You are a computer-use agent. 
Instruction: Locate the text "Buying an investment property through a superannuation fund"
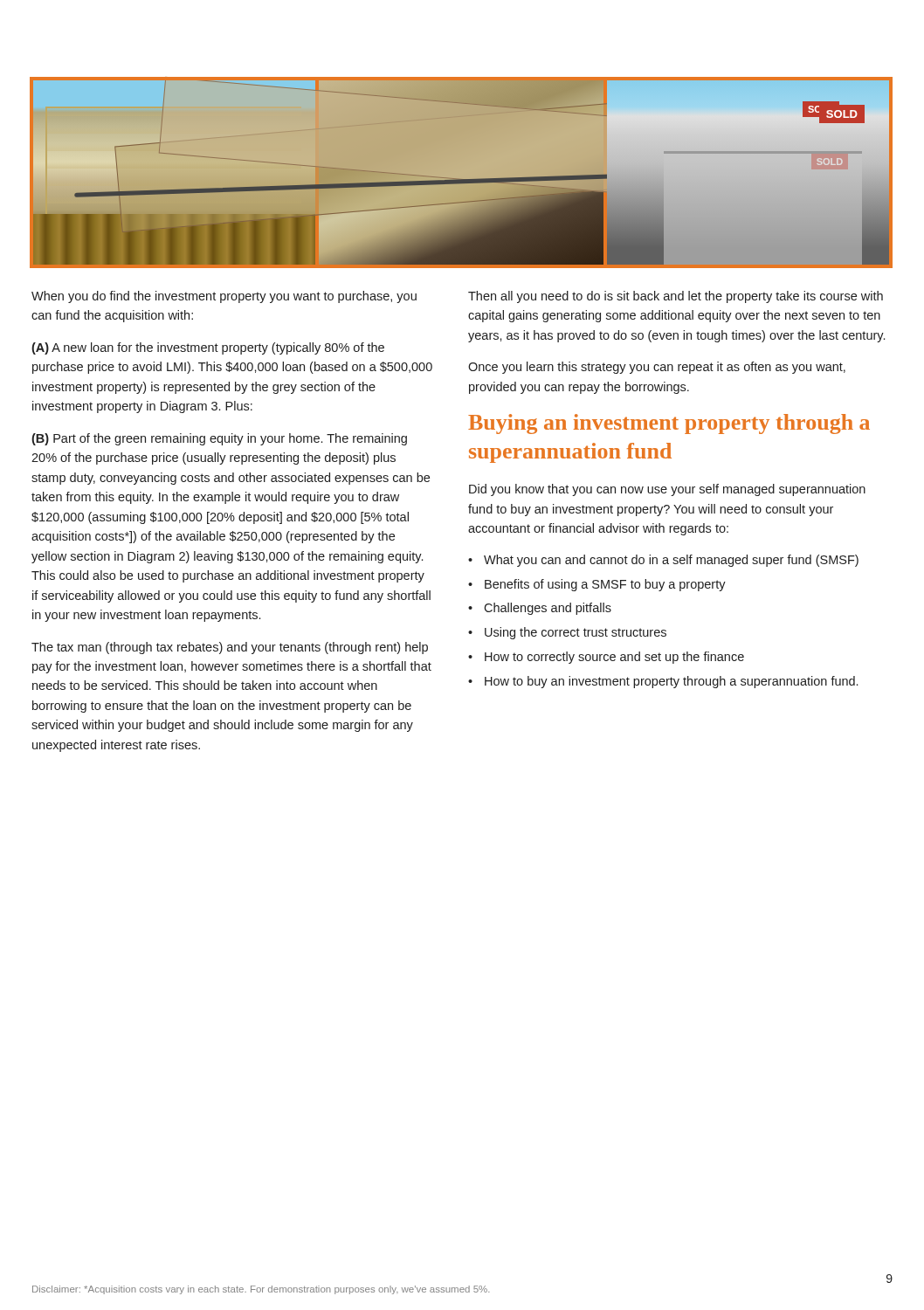click(669, 437)
